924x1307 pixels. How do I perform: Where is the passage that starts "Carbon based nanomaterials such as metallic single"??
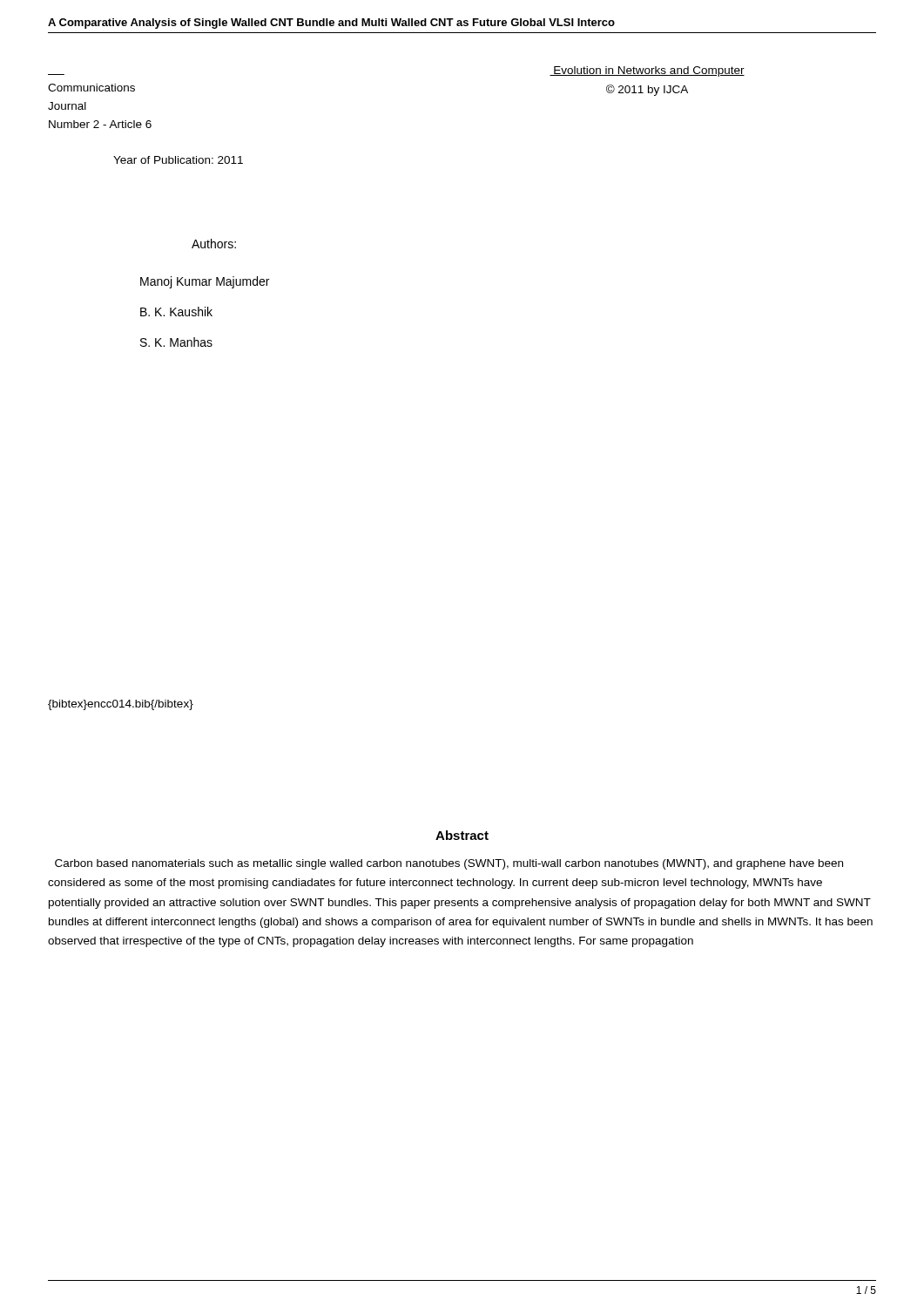coord(460,902)
